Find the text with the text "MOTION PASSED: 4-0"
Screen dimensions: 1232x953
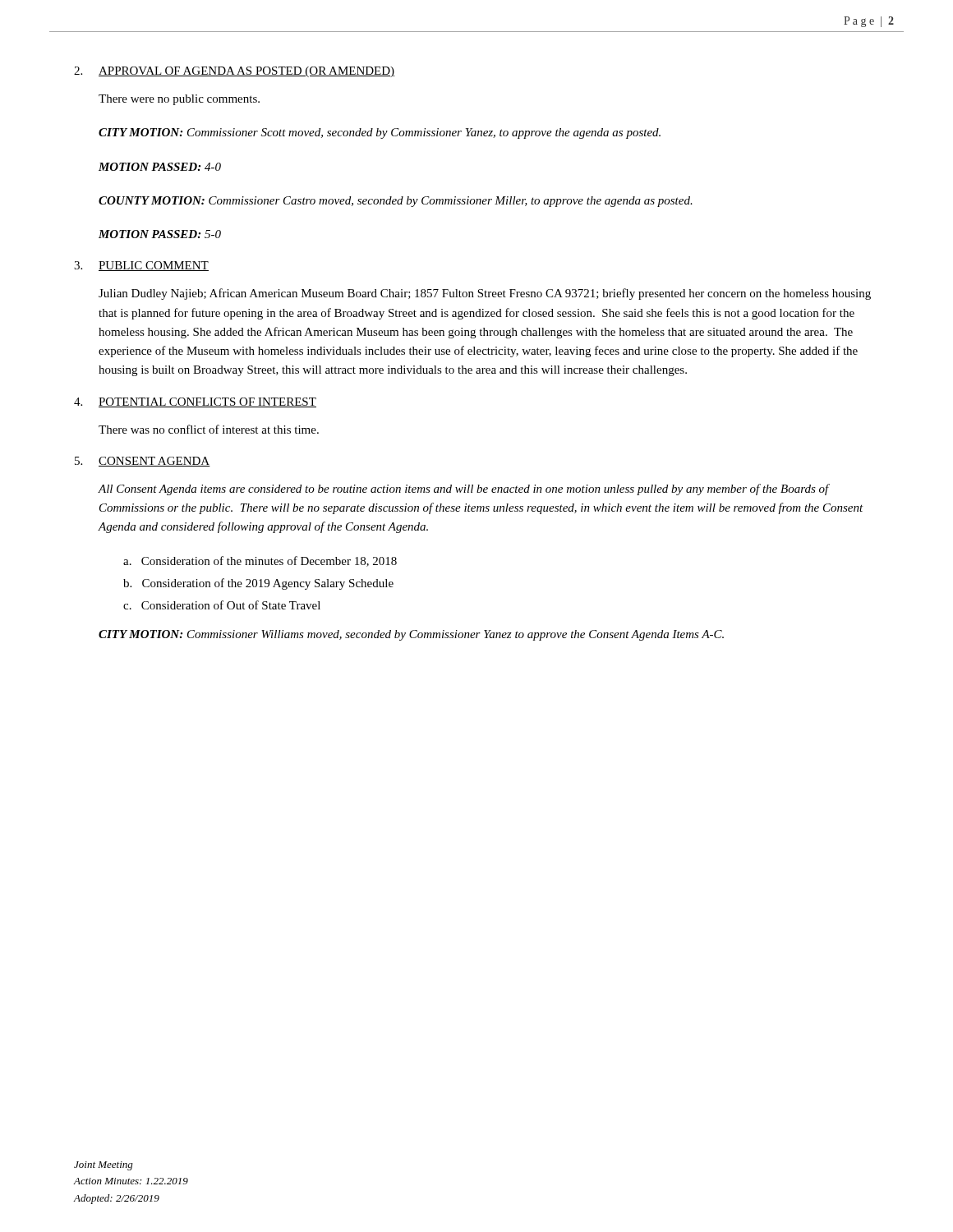[160, 166]
